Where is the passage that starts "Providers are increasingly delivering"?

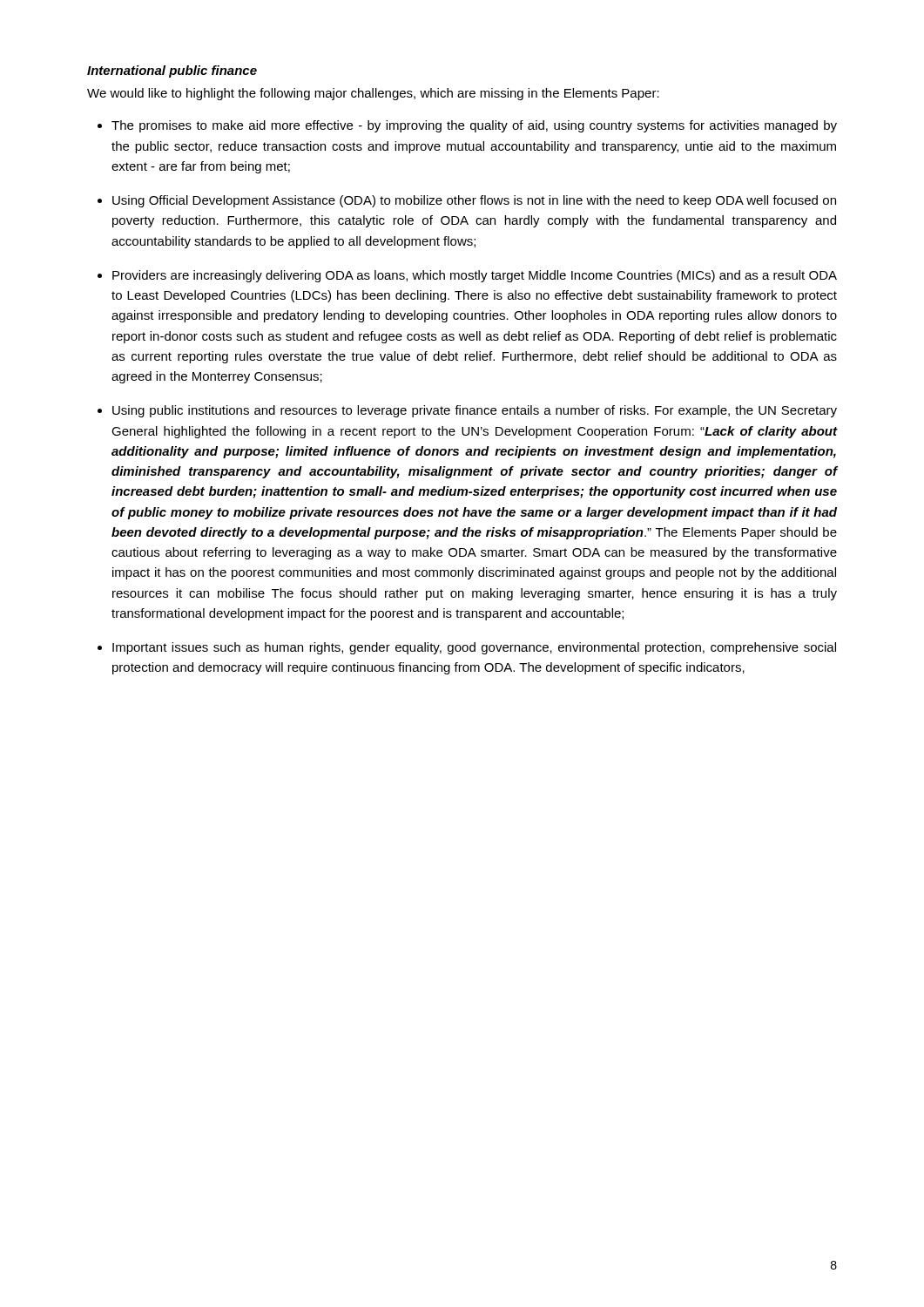tap(474, 325)
